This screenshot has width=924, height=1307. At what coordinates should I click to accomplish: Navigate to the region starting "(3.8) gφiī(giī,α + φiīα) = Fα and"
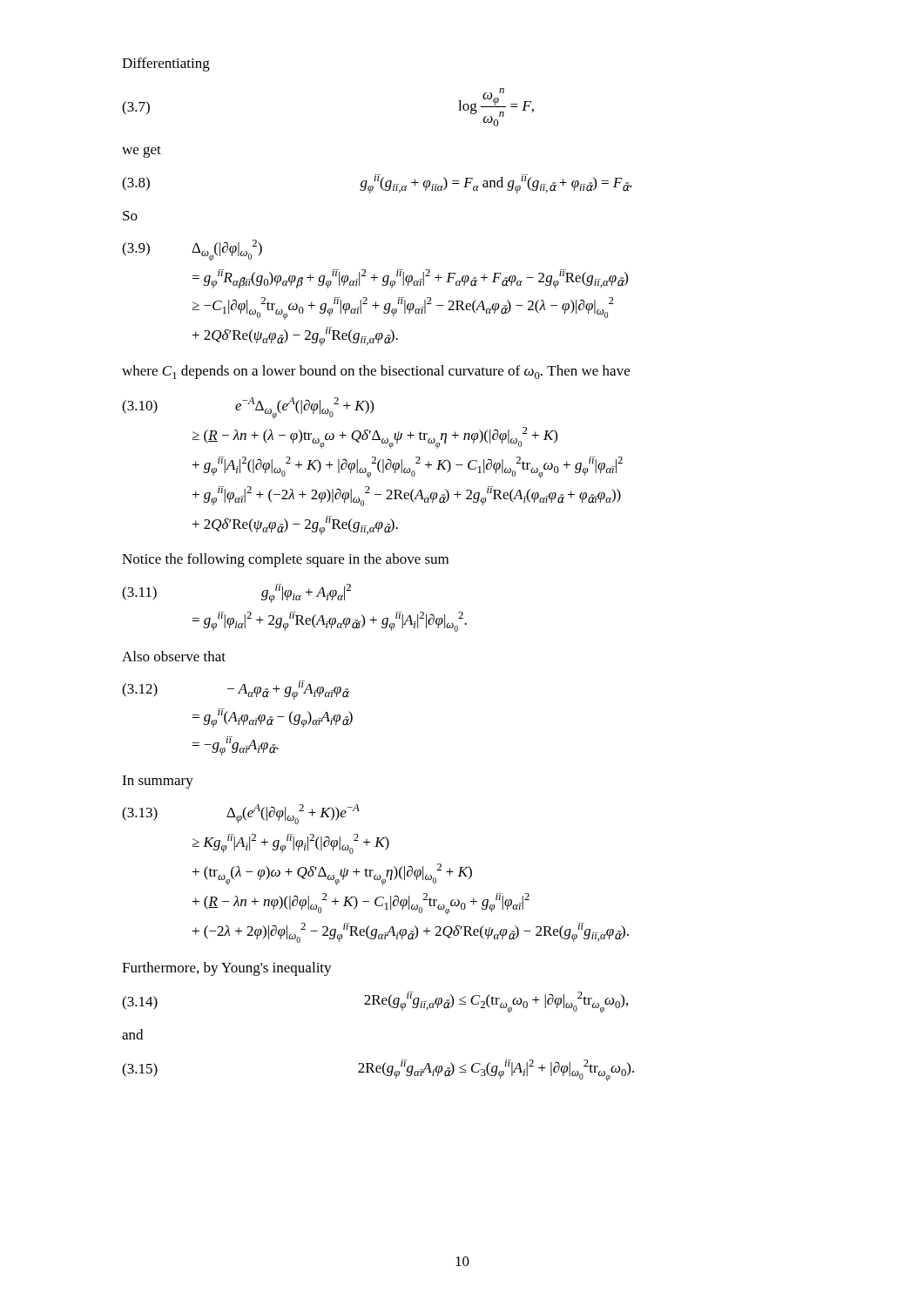pyautogui.click(x=462, y=183)
